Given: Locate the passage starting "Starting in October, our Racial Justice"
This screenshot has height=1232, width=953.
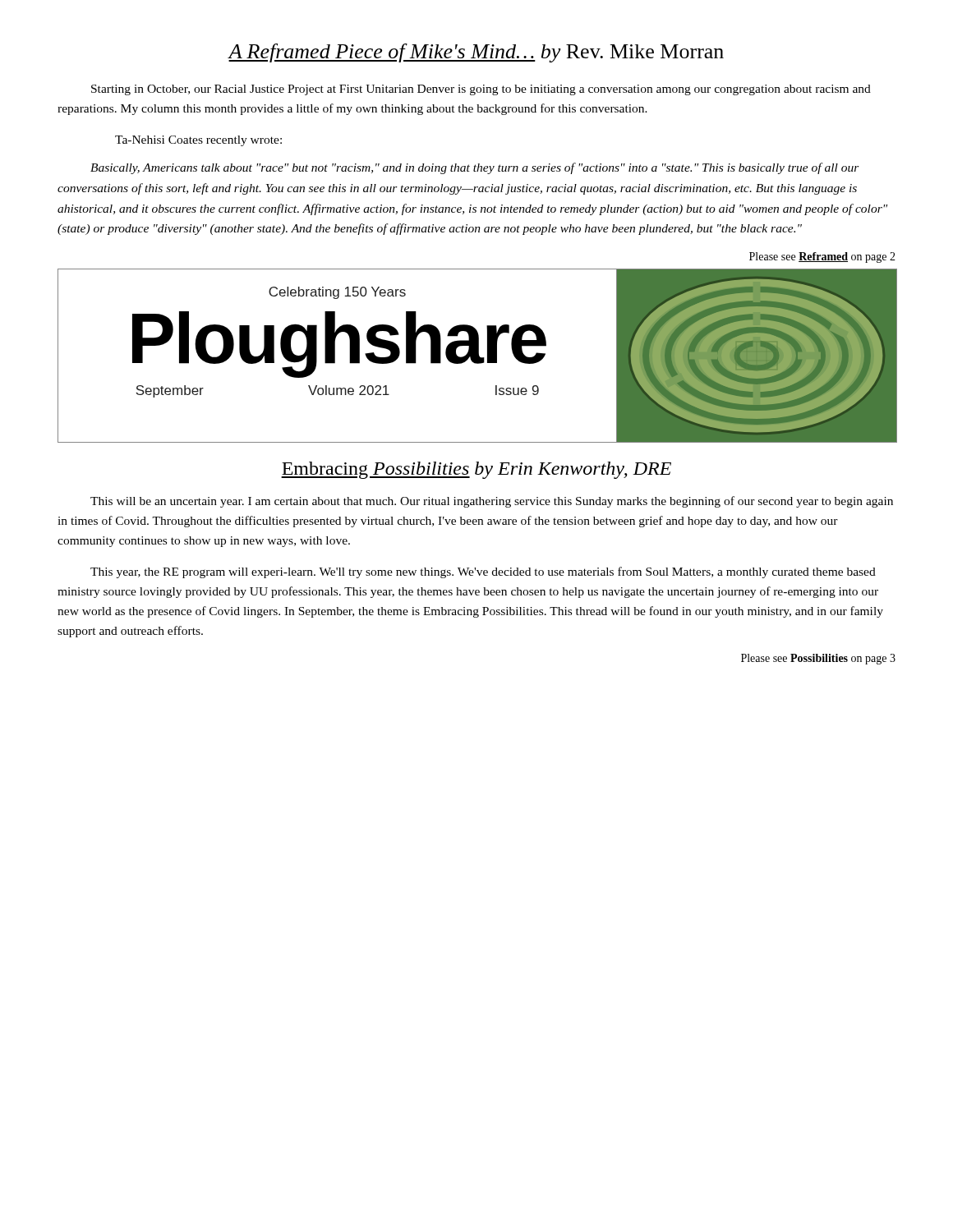Looking at the screenshot, I should (464, 98).
